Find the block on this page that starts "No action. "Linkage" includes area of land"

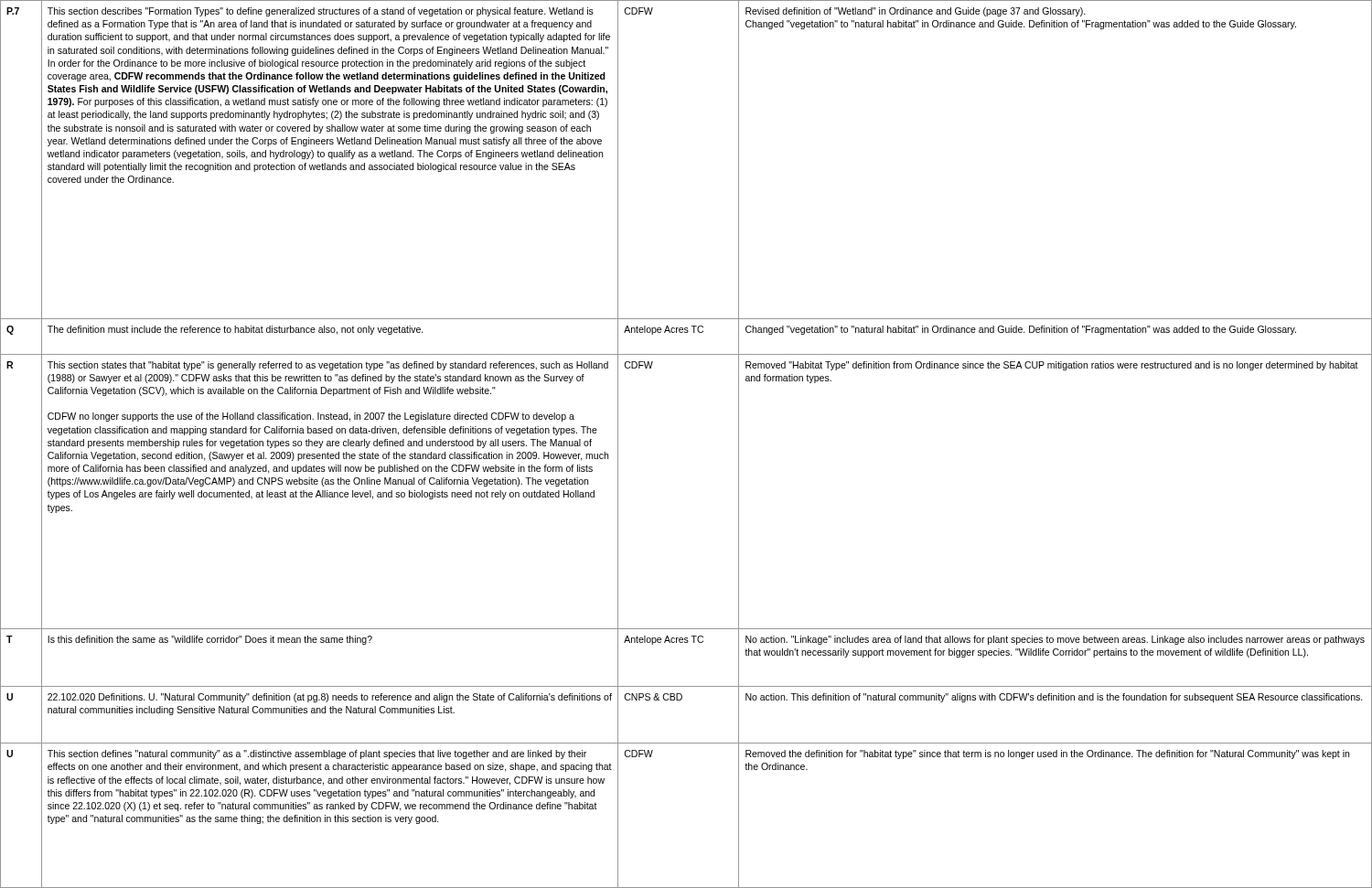(1055, 646)
